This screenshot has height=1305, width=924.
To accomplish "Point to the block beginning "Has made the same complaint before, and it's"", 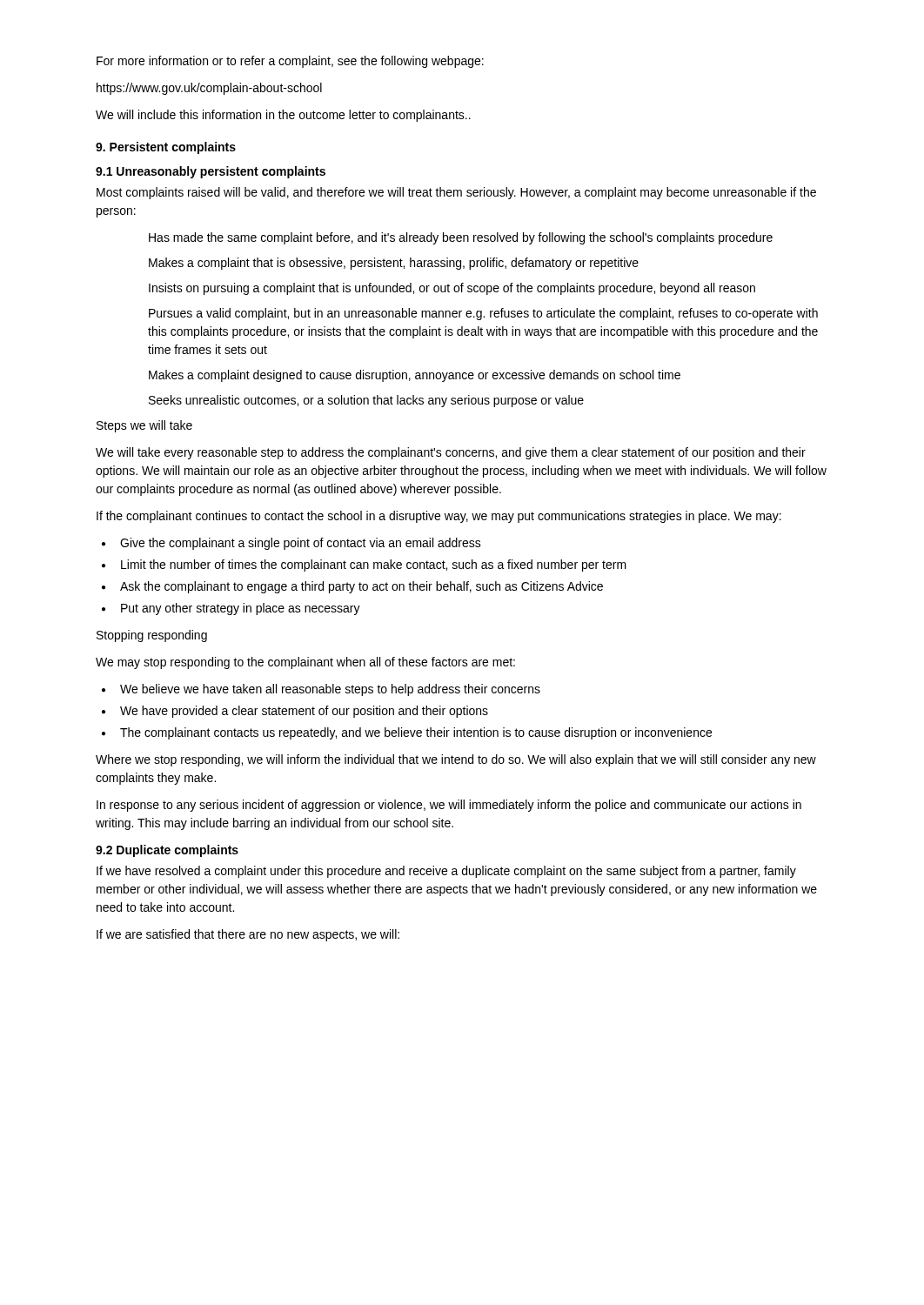I will tap(460, 238).
